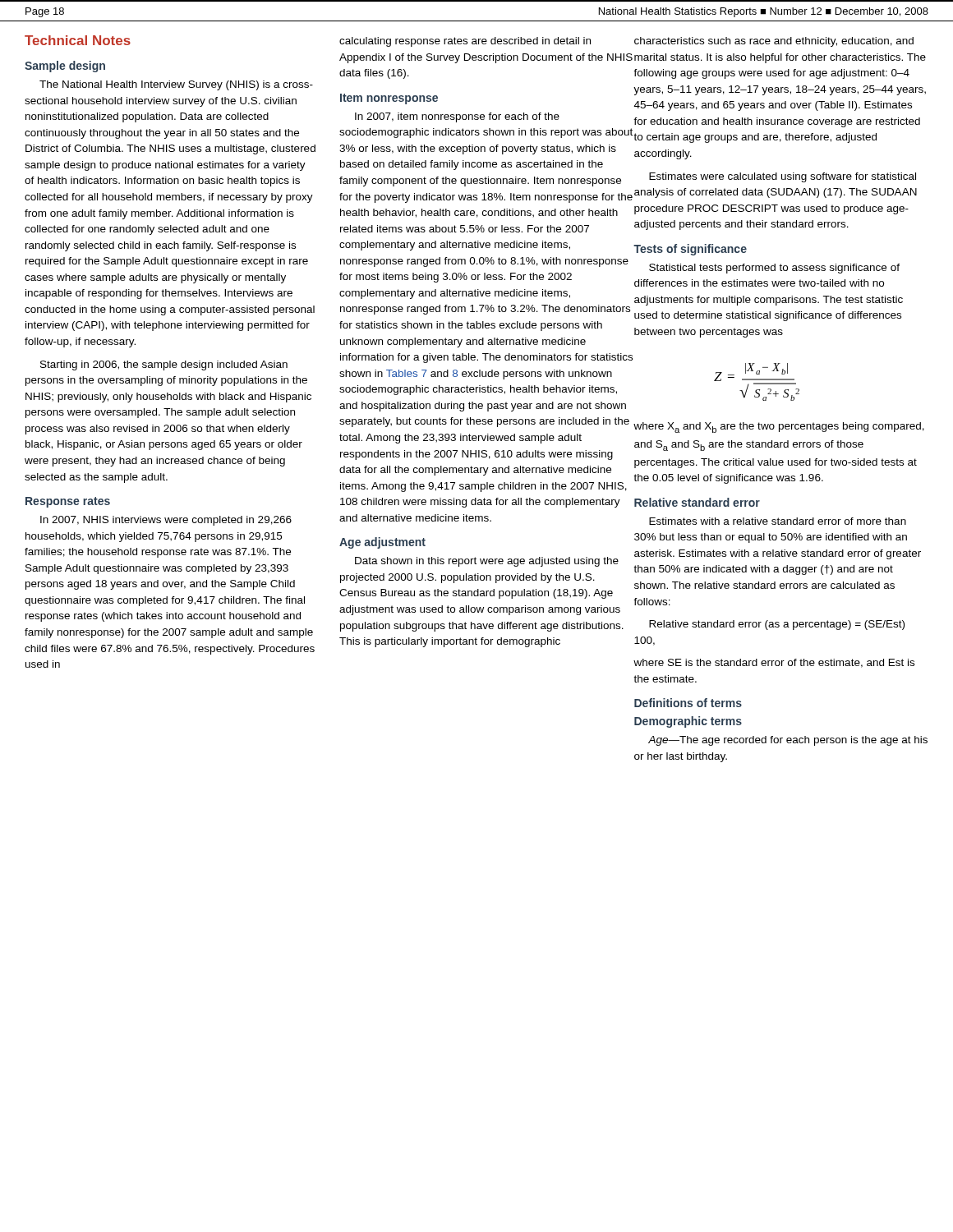Find the element starting "Item nonresponse"

pyautogui.click(x=389, y=99)
